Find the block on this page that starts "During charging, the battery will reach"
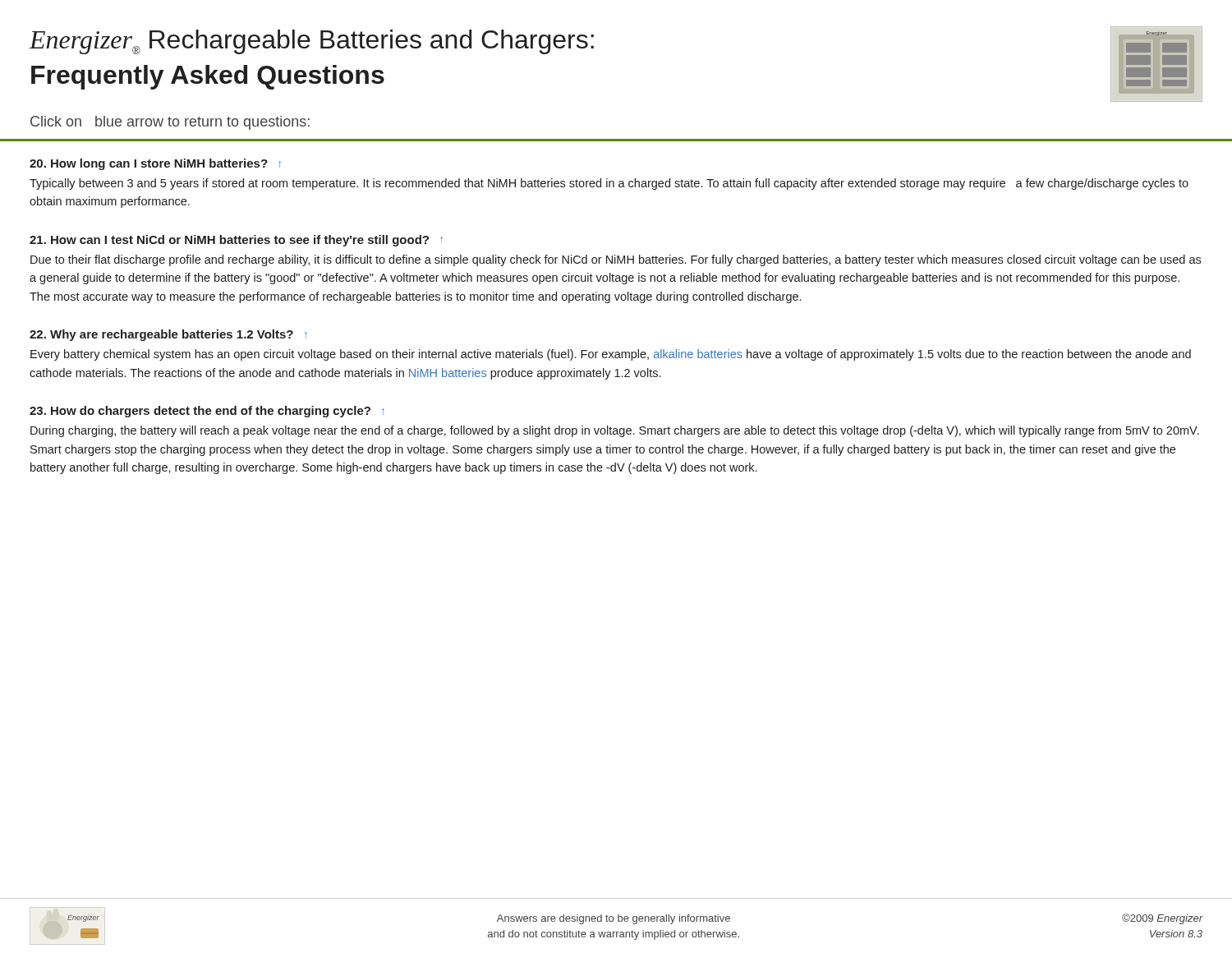This screenshot has height=953, width=1232. pyautogui.click(x=615, y=449)
